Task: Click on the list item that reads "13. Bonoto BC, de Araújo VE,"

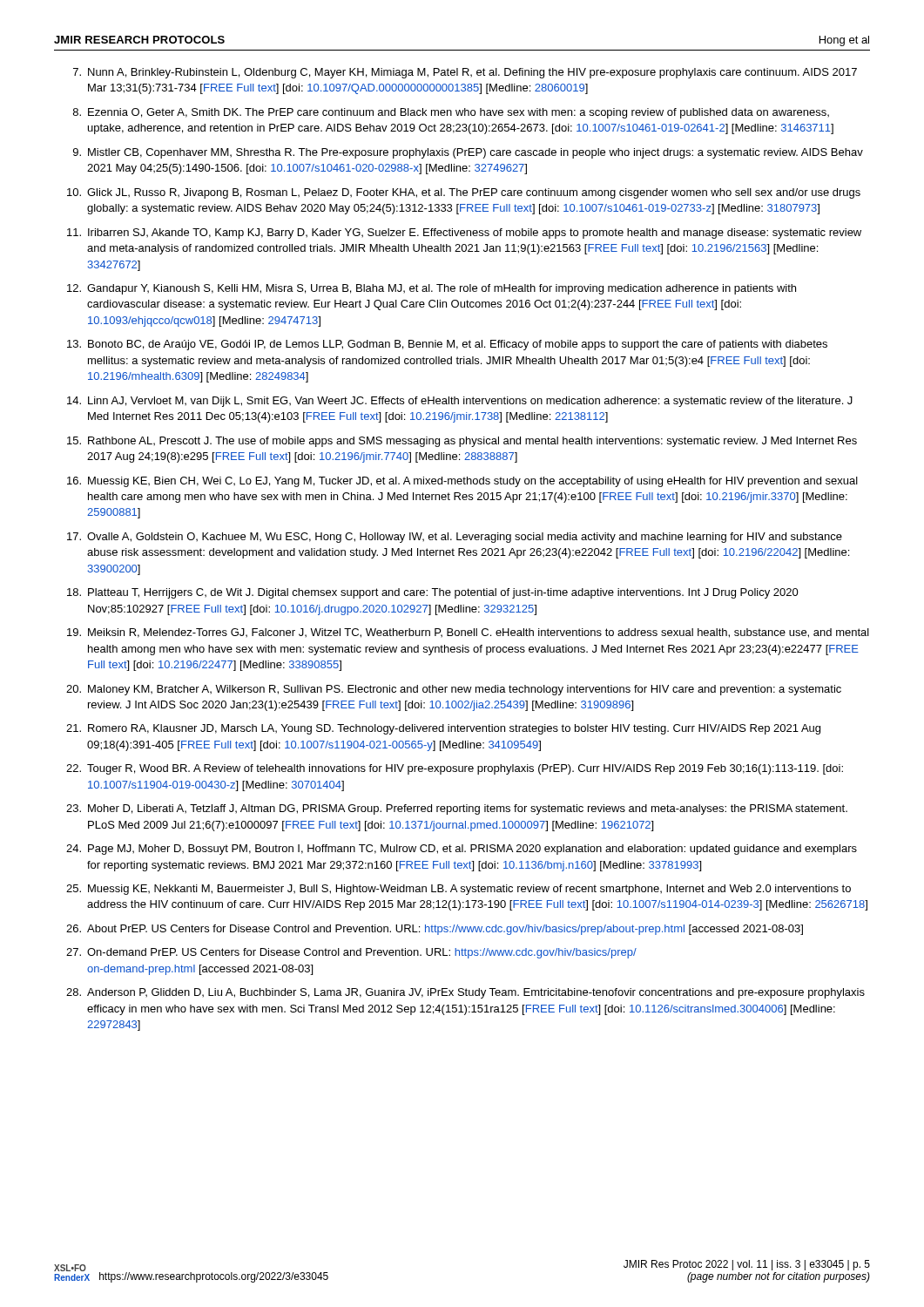Action: coord(462,361)
